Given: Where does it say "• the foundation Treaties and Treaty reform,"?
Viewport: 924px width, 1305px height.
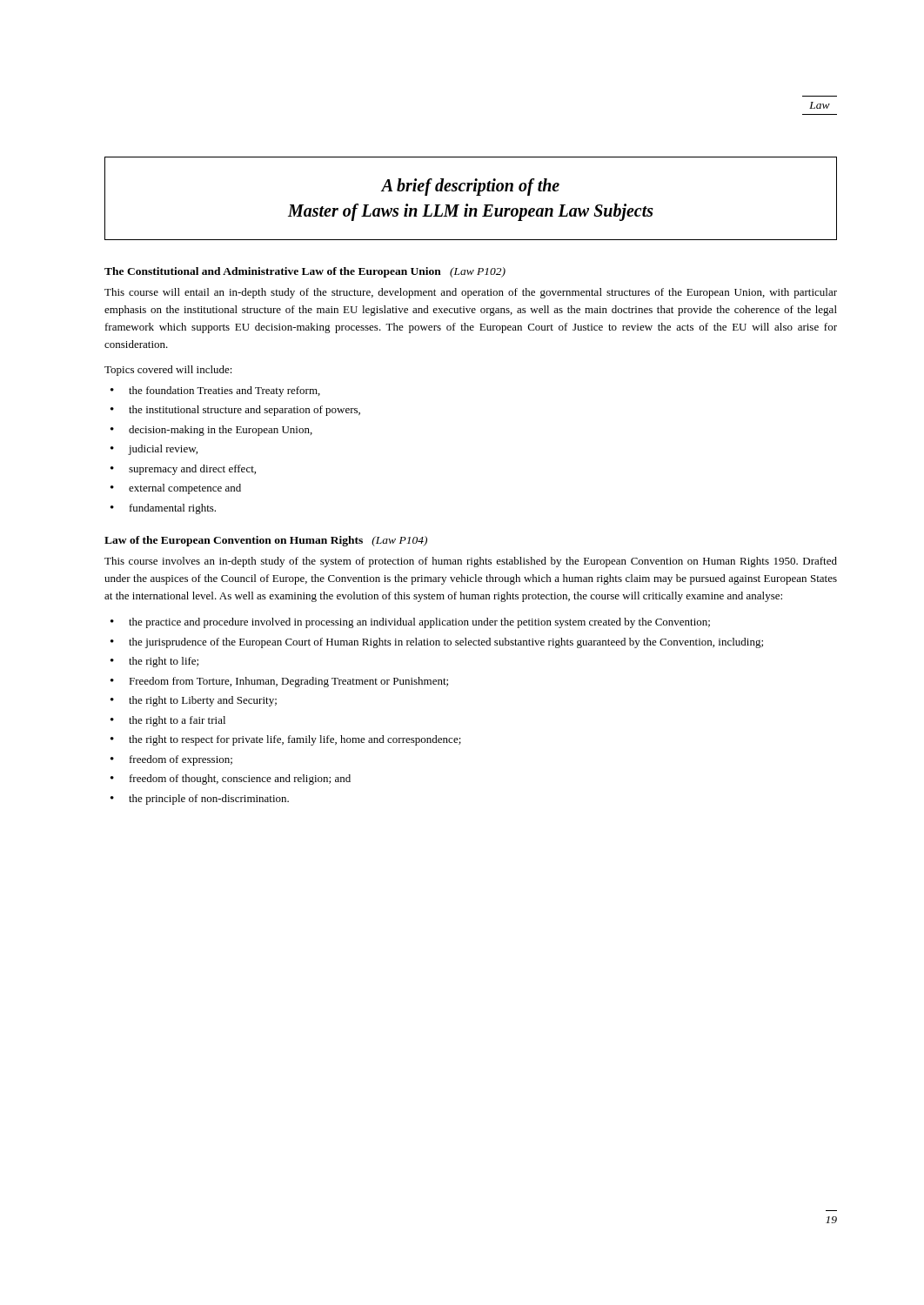Looking at the screenshot, I should pyautogui.click(x=215, y=392).
